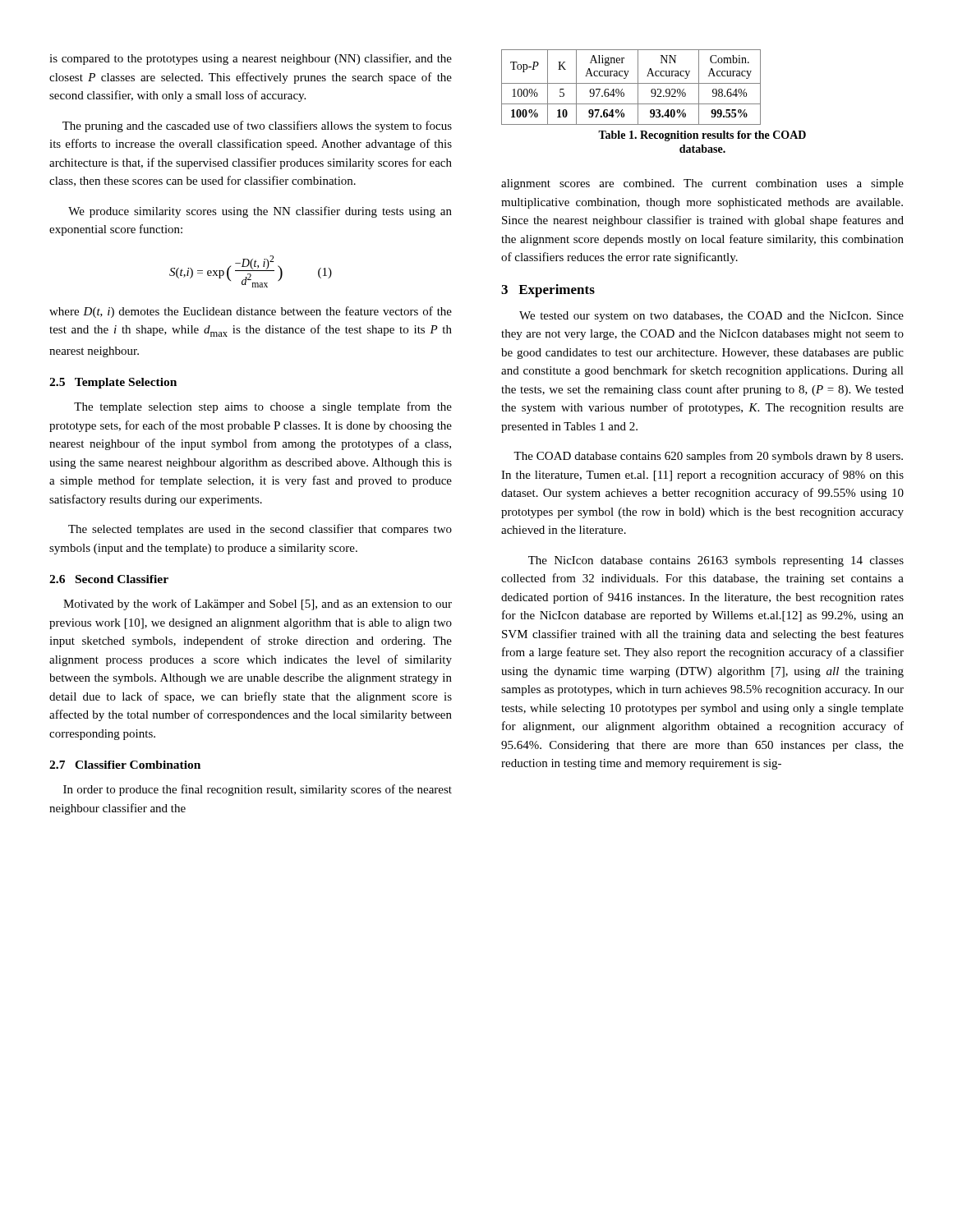The width and height of the screenshot is (953, 1232).
Task: Select the text block that reads "We produce similarity scores"
Action: pyautogui.click(x=251, y=220)
